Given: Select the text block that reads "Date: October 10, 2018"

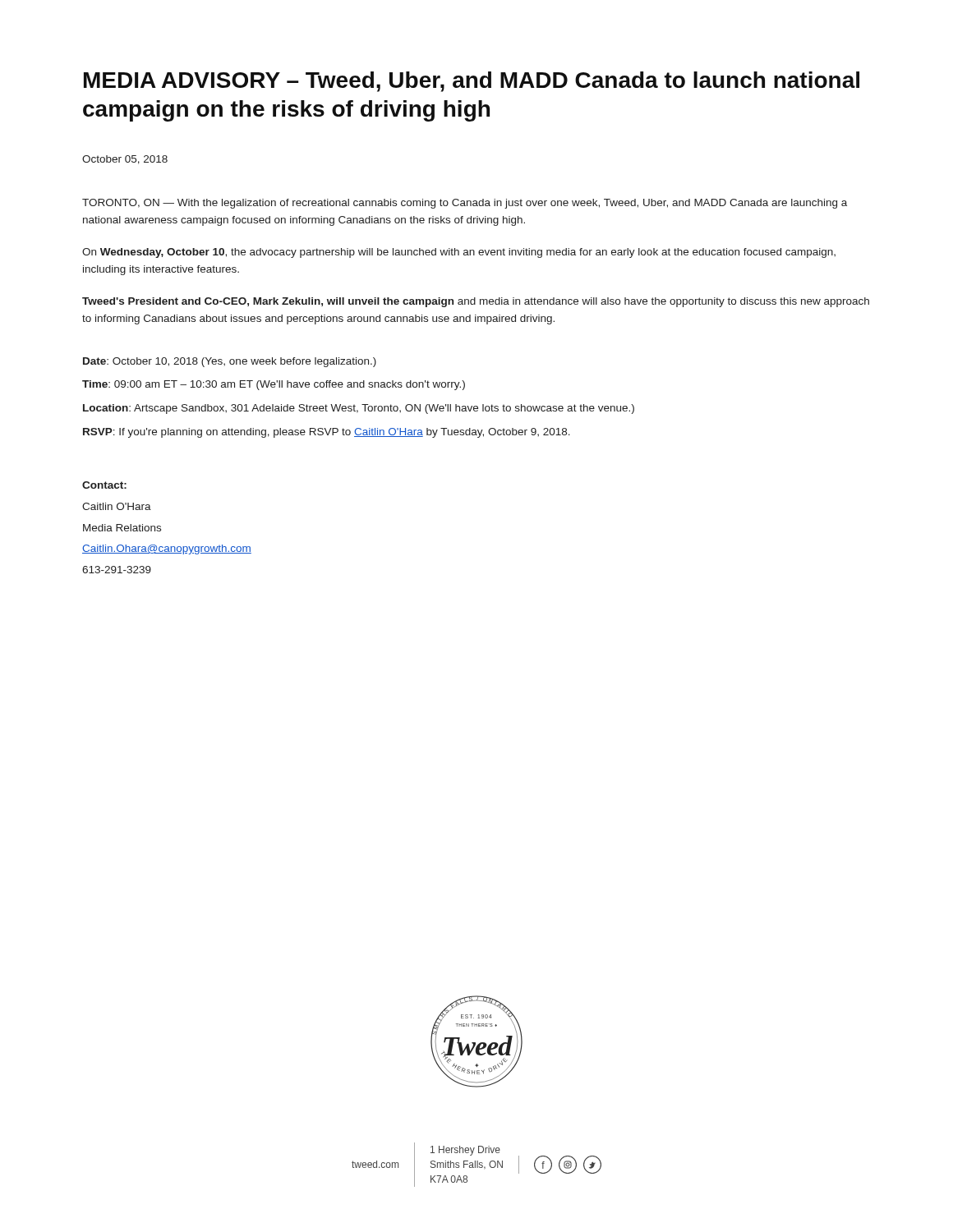Looking at the screenshot, I should tap(229, 361).
